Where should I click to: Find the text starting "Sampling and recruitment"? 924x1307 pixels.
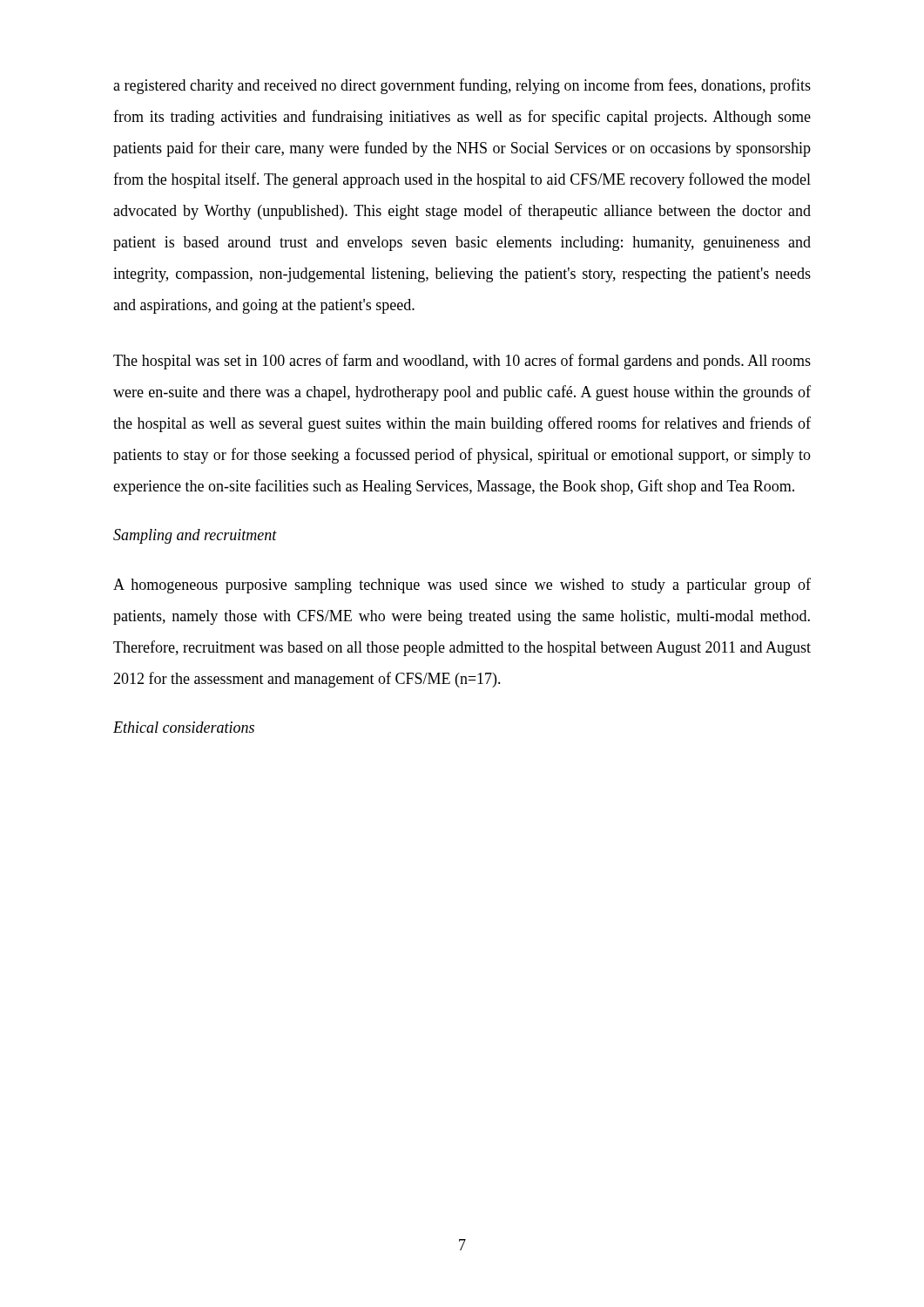tap(195, 535)
